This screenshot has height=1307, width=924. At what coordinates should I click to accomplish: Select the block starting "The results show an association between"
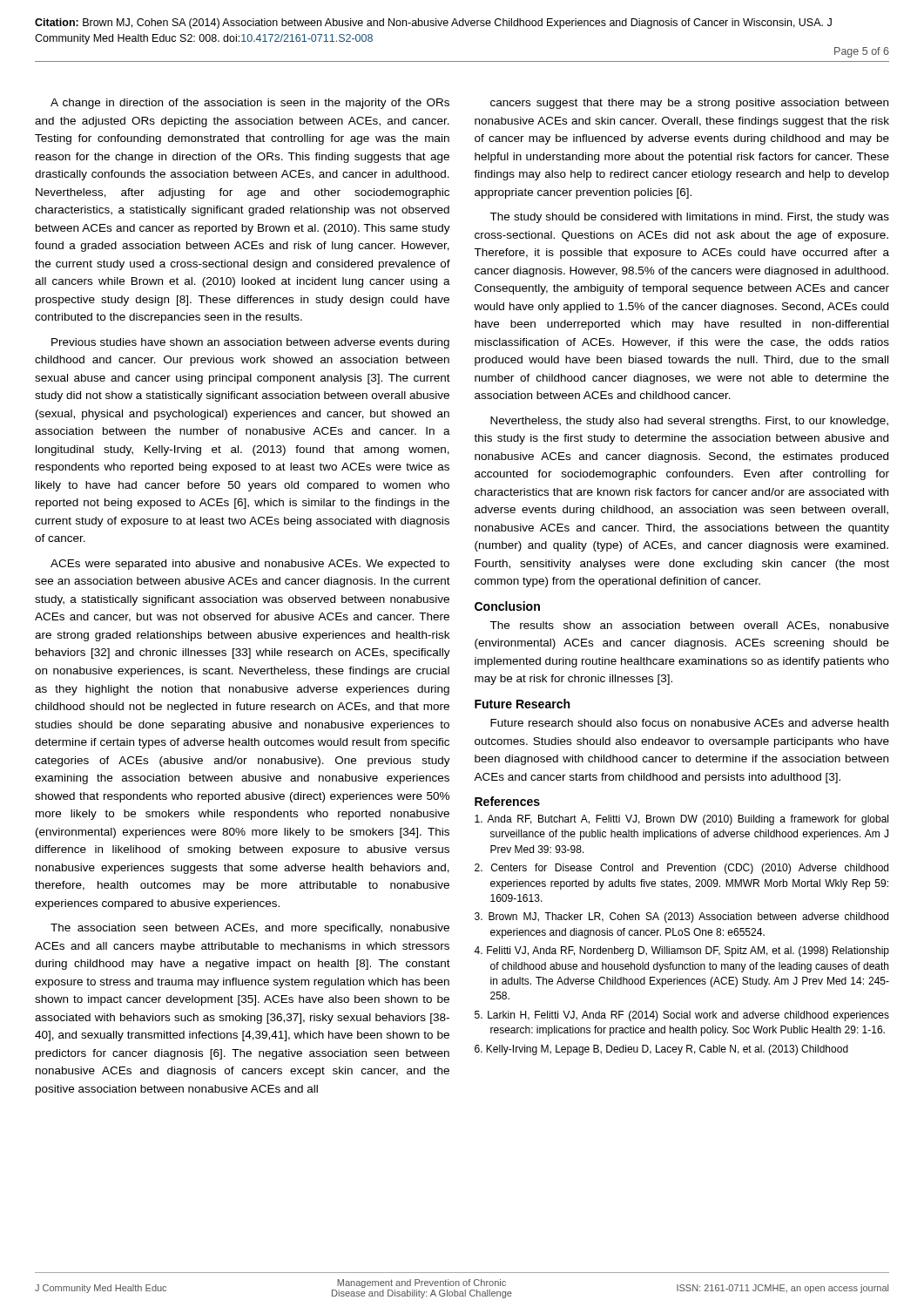(x=682, y=653)
